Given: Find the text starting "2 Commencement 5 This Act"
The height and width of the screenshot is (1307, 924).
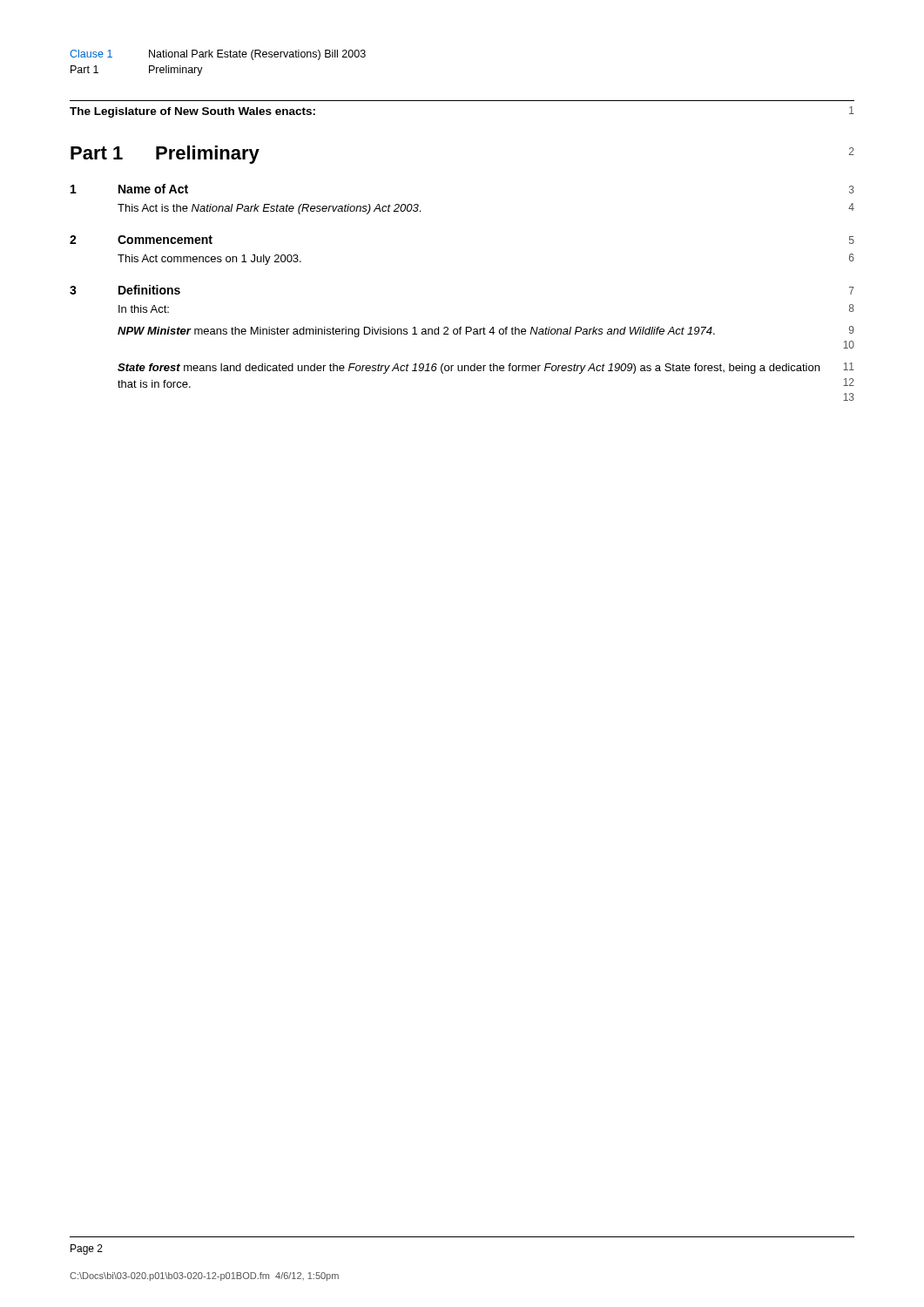Looking at the screenshot, I should click(x=74, y=239).
